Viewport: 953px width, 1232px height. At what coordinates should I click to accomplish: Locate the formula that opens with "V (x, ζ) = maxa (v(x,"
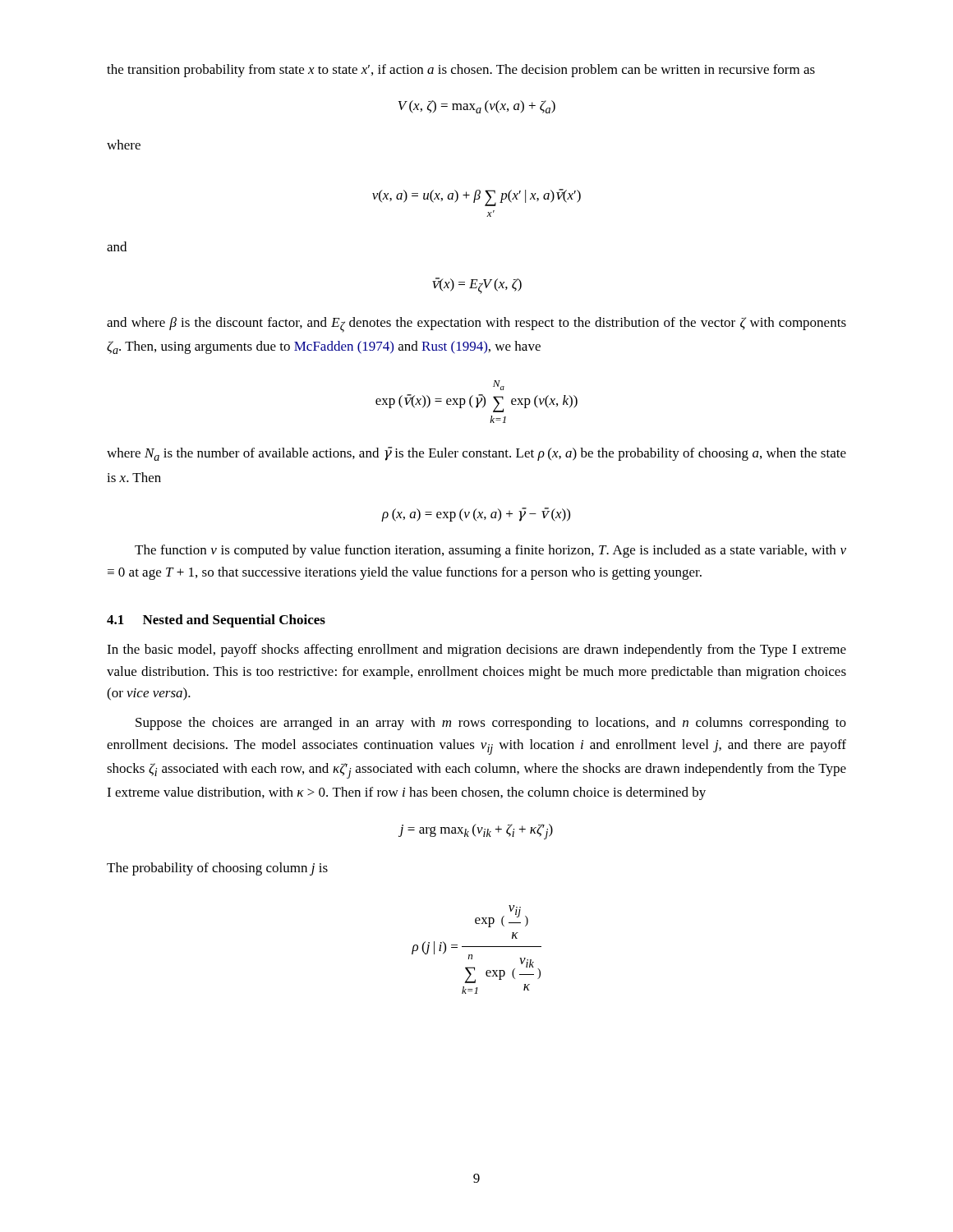click(x=476, y=107)
